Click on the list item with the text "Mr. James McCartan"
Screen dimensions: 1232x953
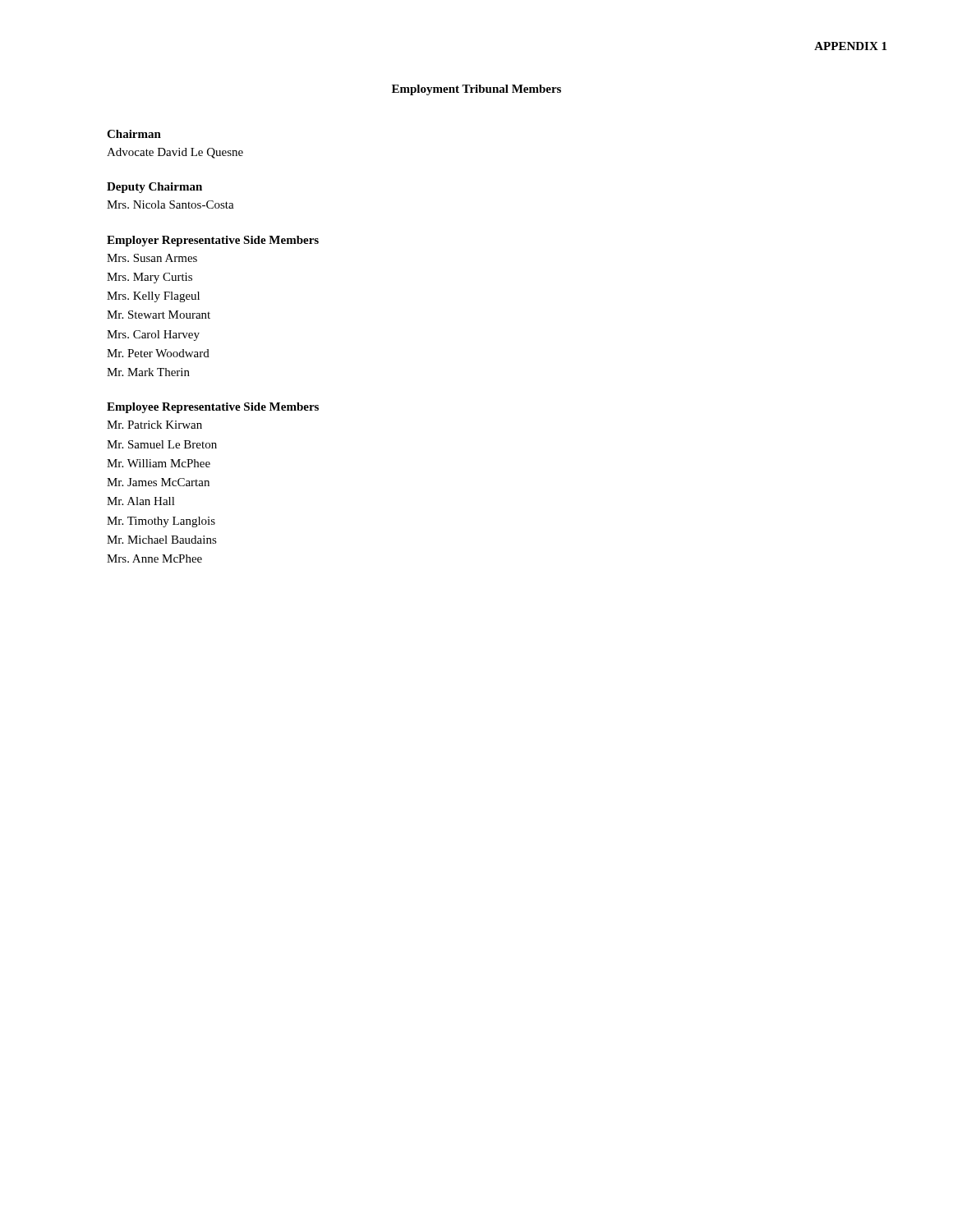[x=158, y=482]
